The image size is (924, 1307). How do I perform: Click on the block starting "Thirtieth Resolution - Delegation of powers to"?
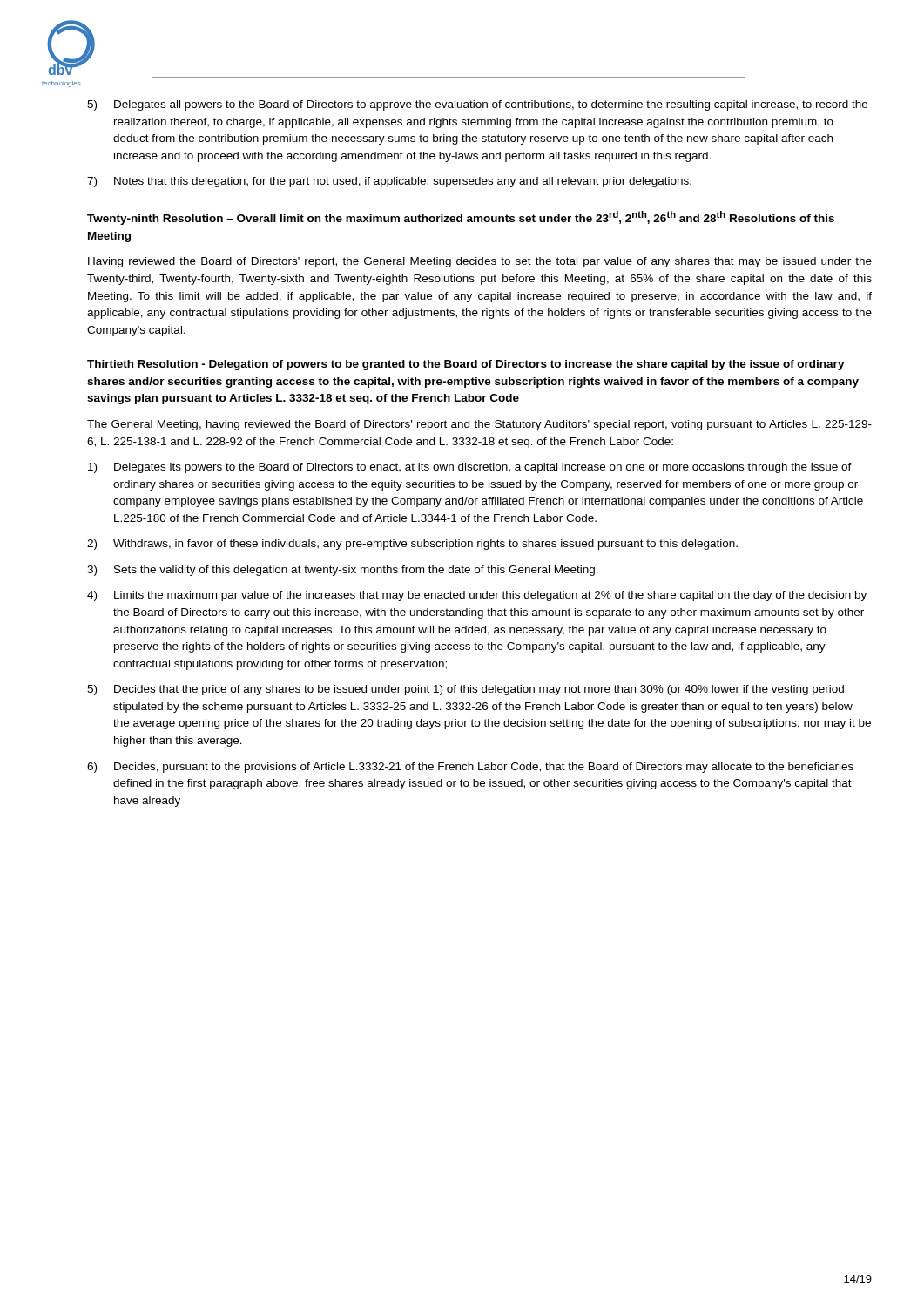473,381
